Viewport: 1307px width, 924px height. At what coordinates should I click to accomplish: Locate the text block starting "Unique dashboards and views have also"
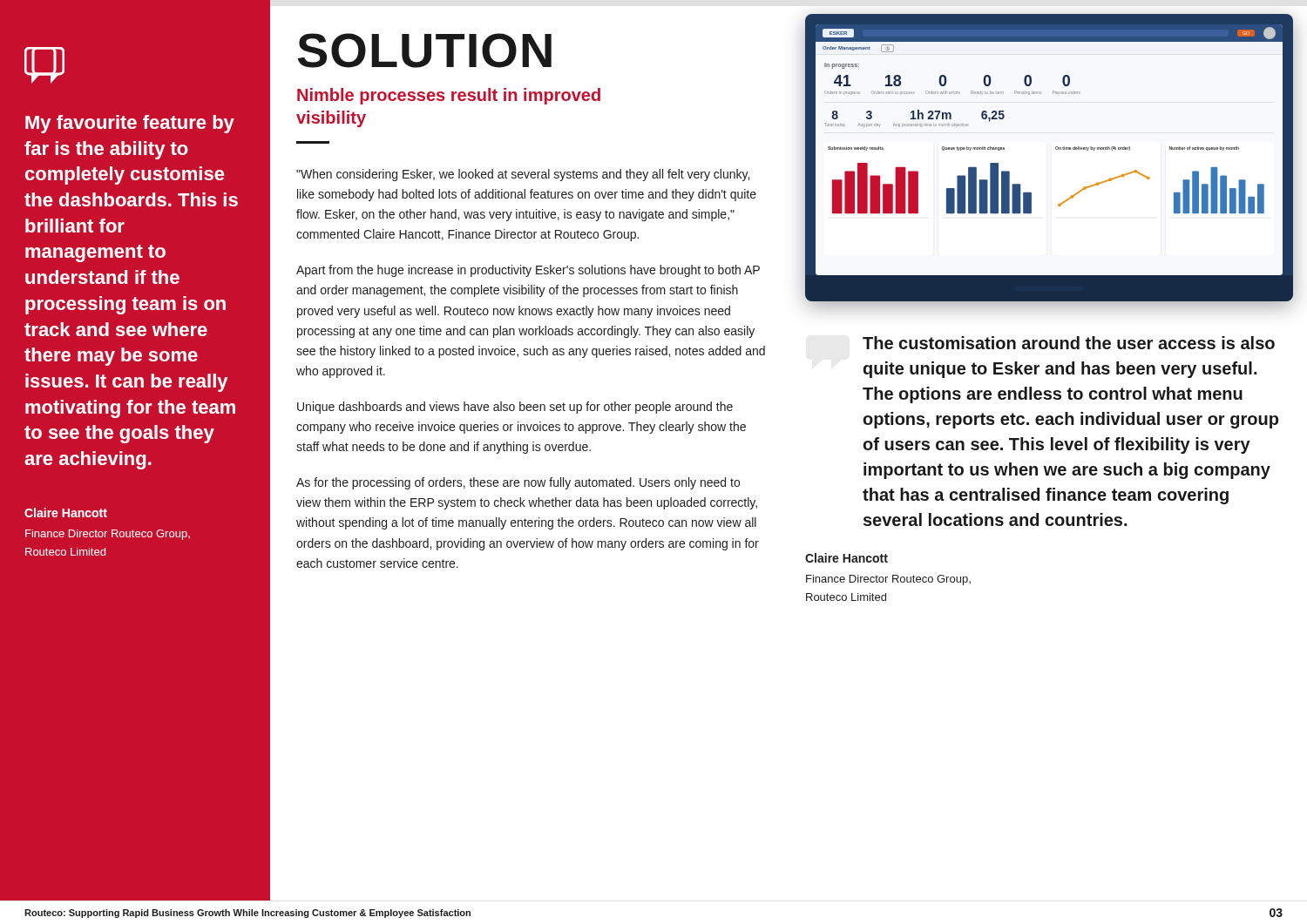point(521,427)
